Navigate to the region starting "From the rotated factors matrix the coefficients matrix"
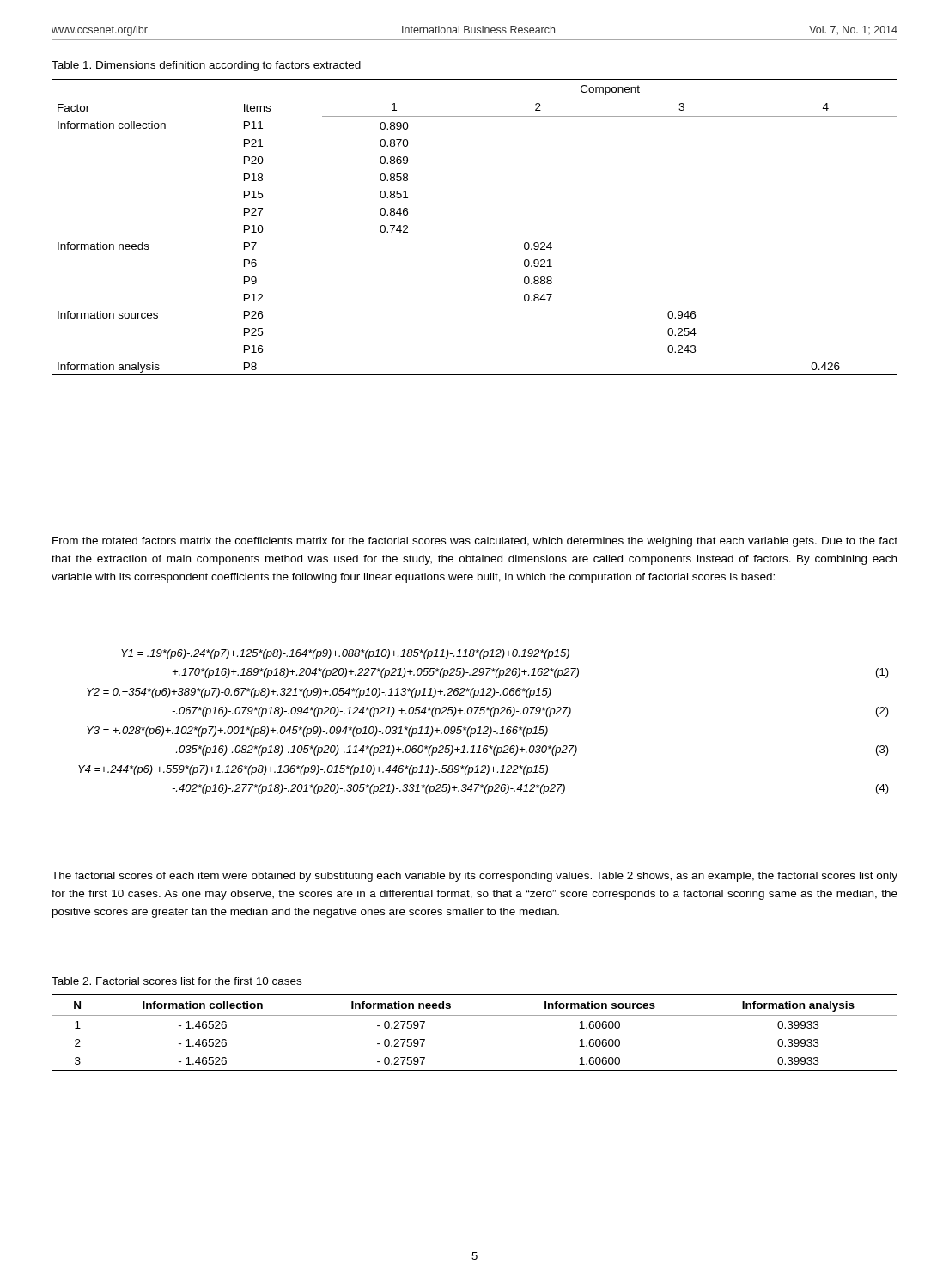Viewport: 949px width, 1288px height. (x=474, y=559)
